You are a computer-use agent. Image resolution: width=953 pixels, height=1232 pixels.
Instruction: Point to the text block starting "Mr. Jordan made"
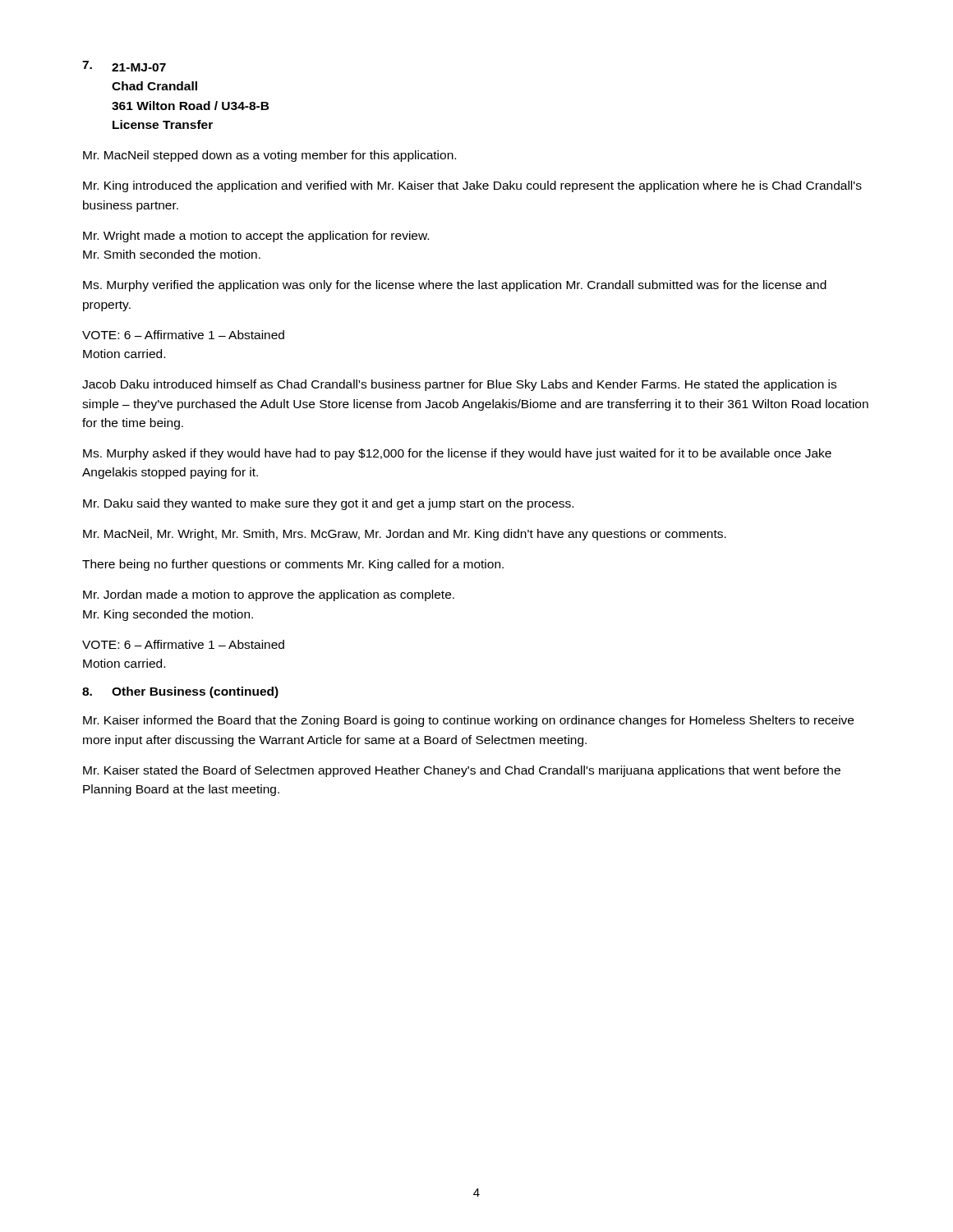[269, 595]
